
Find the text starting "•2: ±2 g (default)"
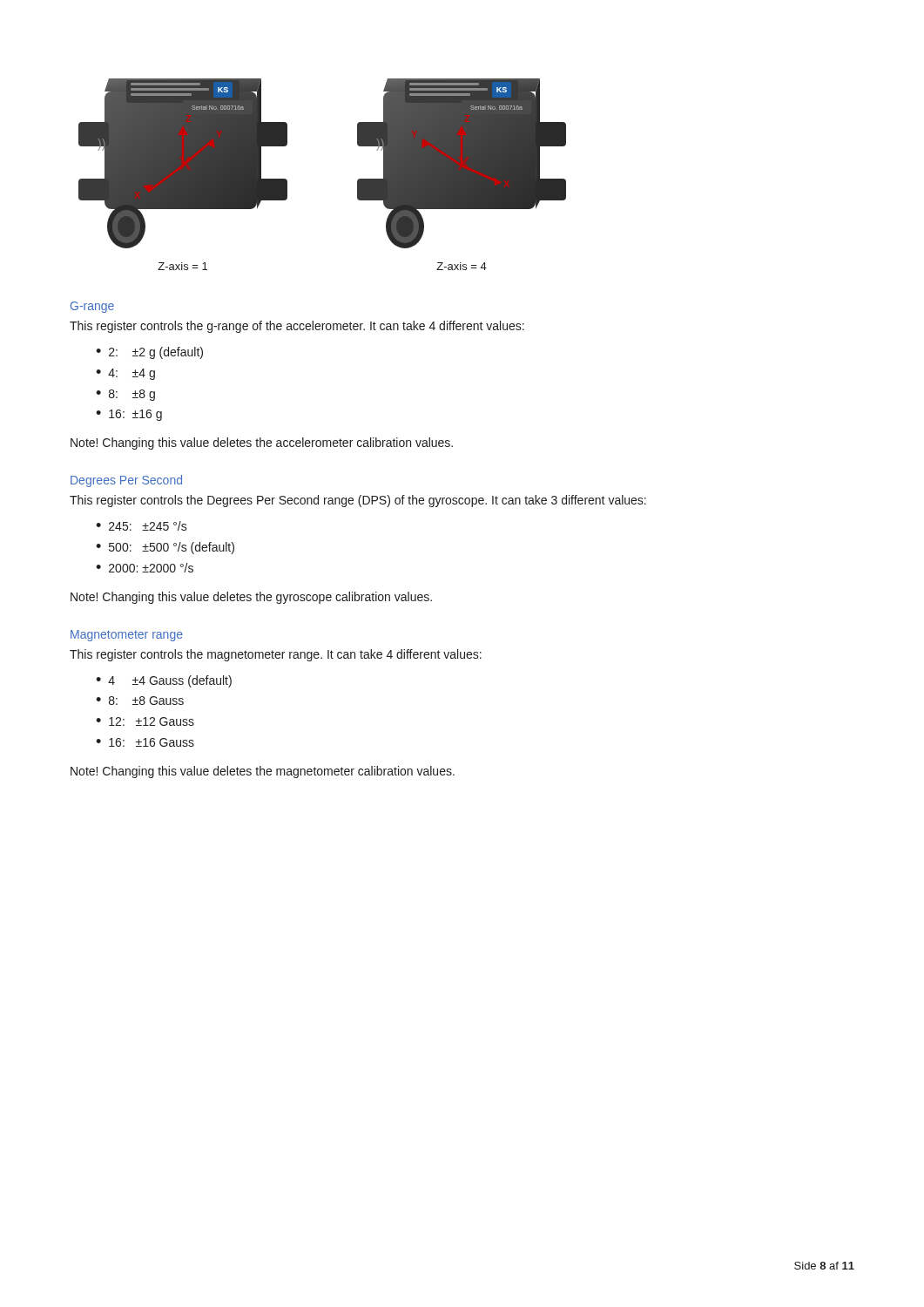pos(150,353)
